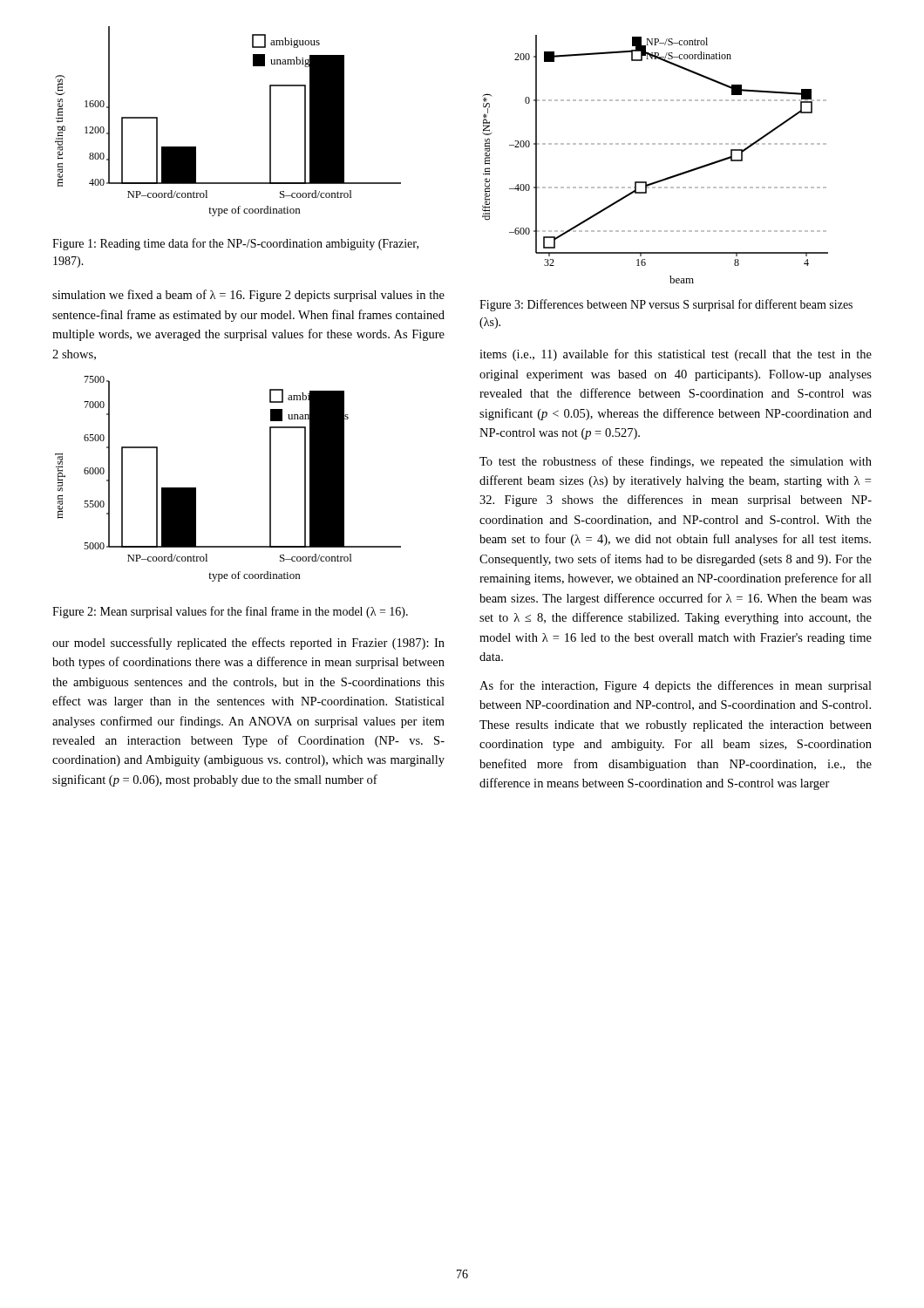Select the line chart
This screenshot has height=1308, width=924.
click(676, 154)
